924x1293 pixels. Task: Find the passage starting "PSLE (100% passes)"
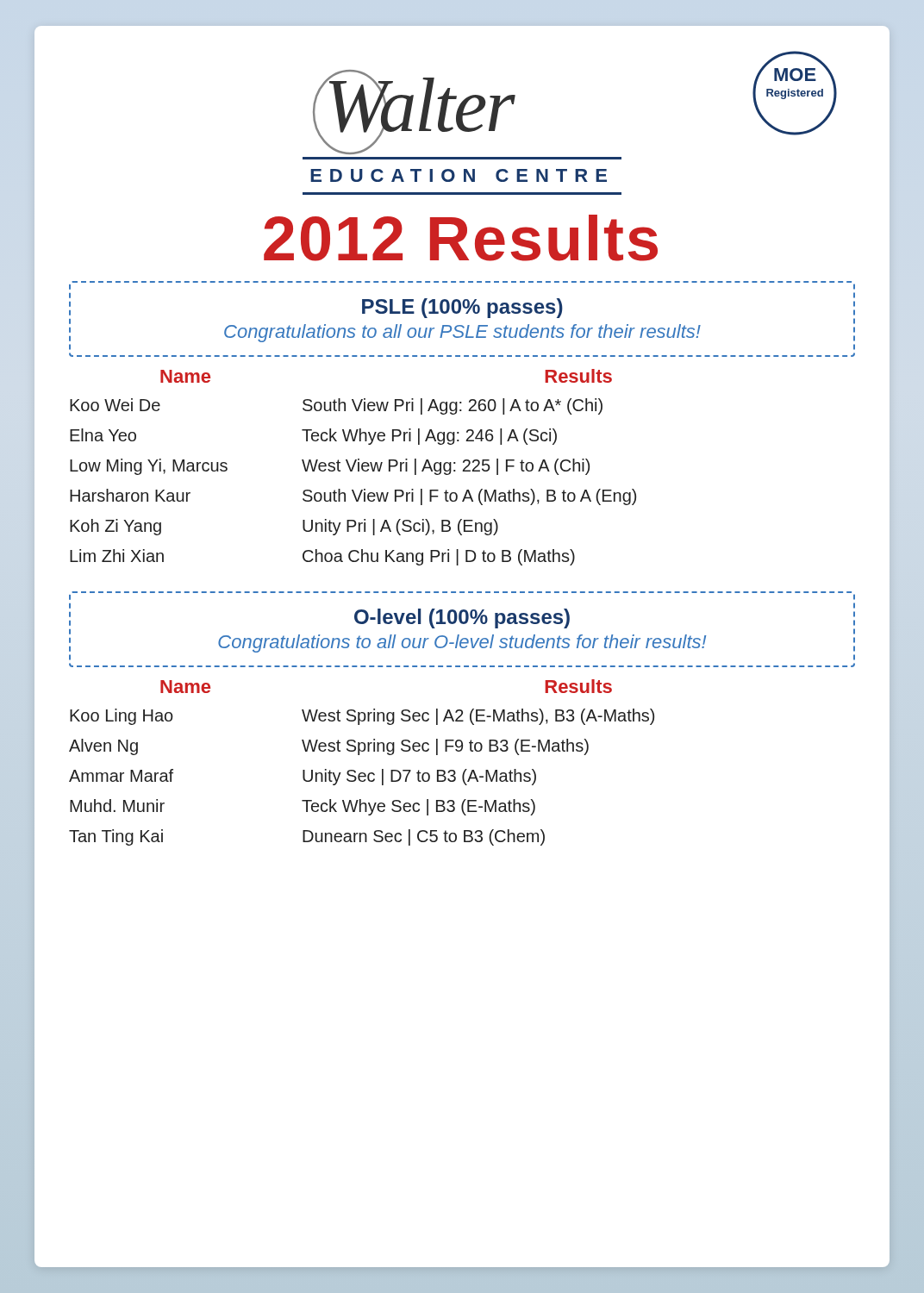tap(462, 306)
